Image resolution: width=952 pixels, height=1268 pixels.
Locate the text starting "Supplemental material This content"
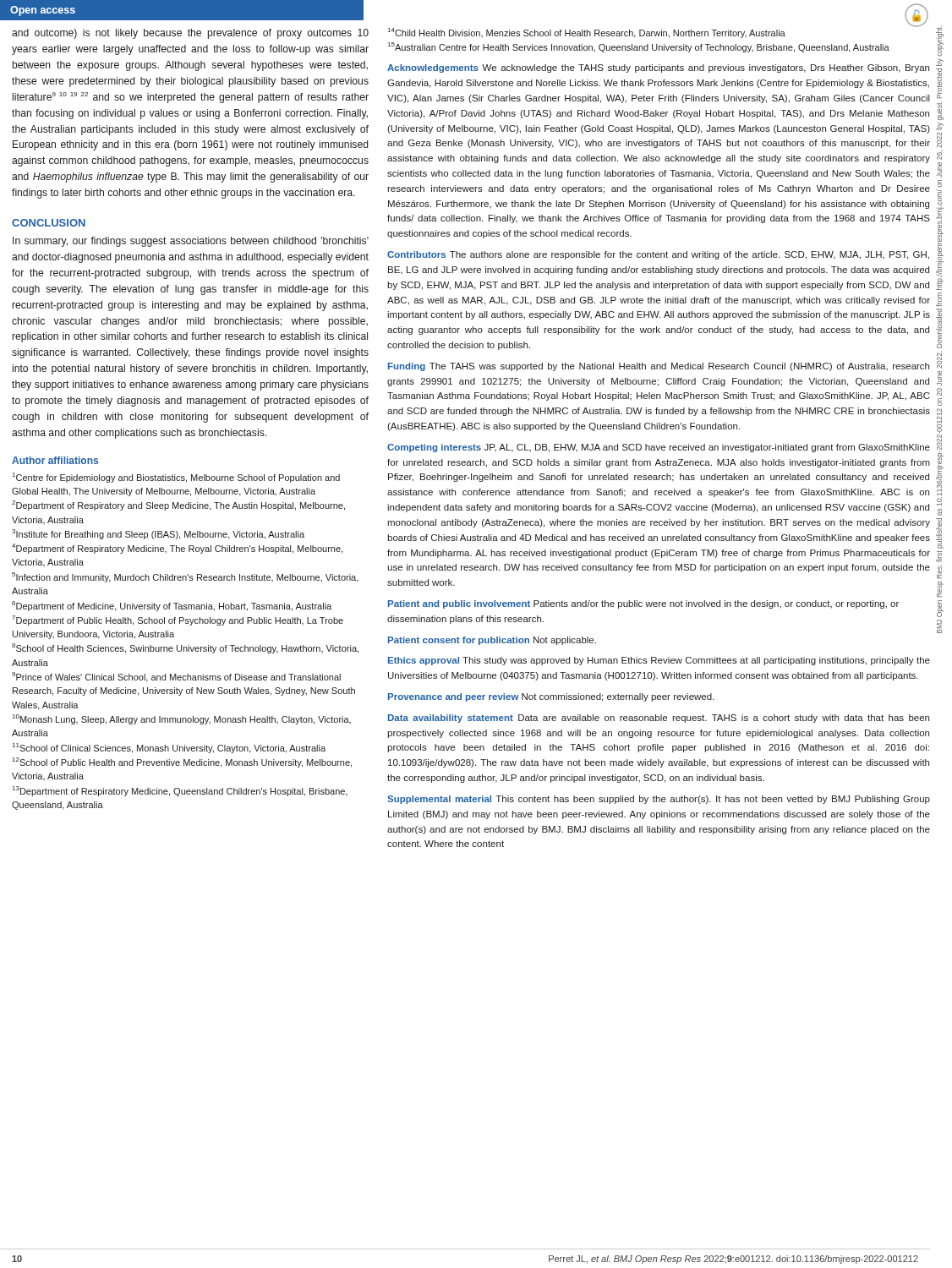coord(659,821)
